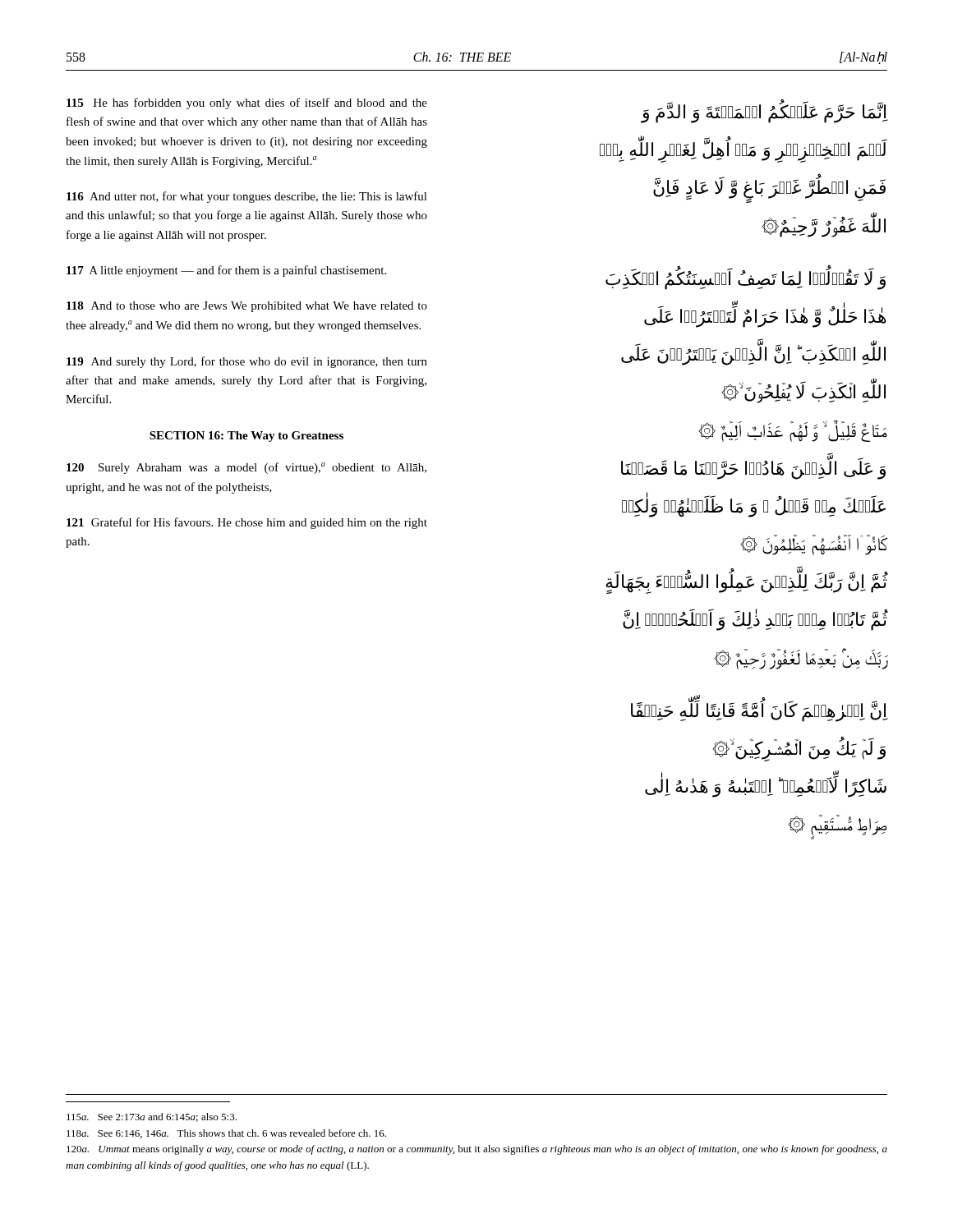Select the block starting "119 And surely thy Lord,"
Viewport: 953px width, 1232px height.
point(246,381)
